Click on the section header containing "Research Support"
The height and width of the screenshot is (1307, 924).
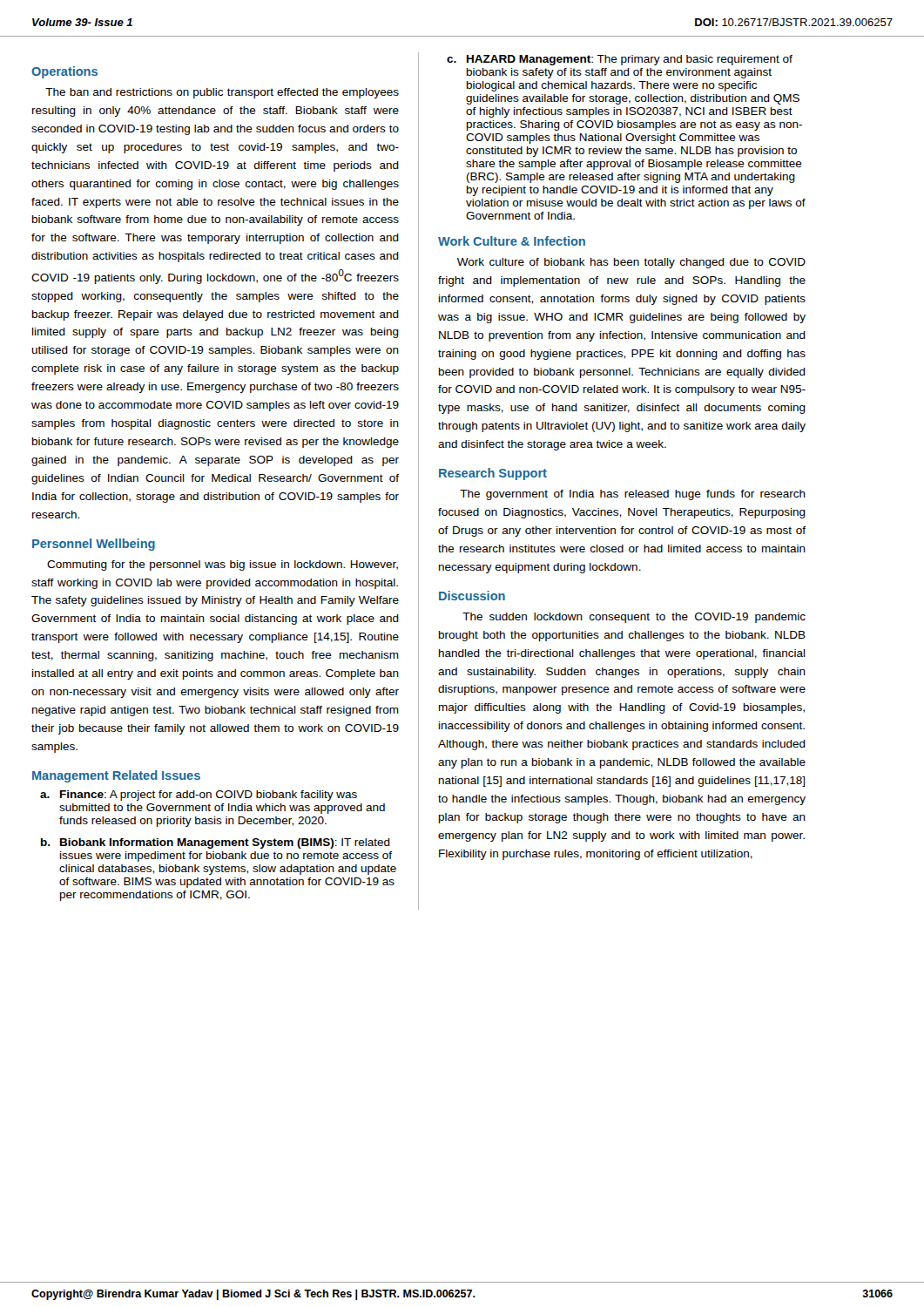(492, 473)
